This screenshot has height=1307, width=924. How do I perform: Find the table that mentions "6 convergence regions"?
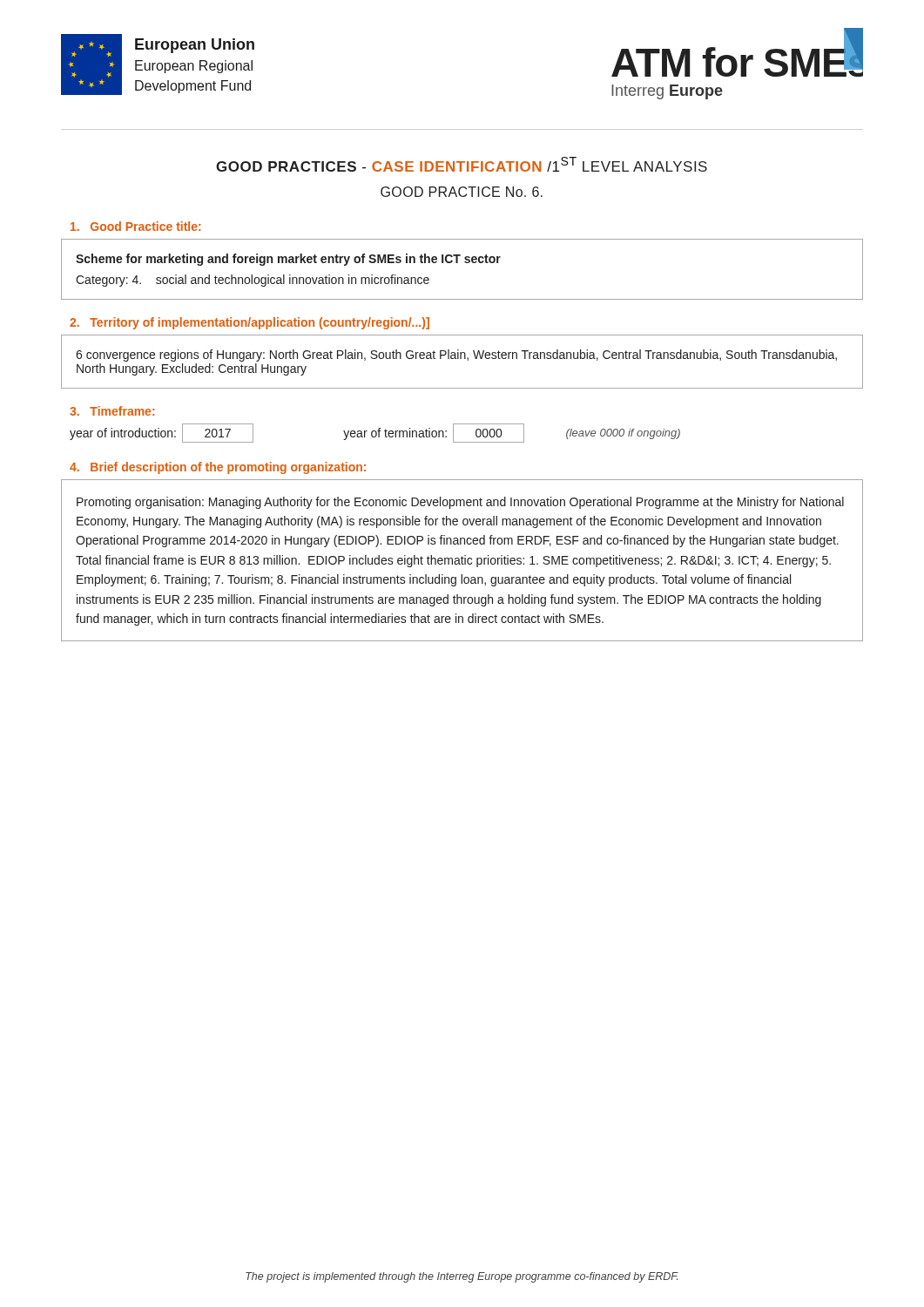[462, 361]
